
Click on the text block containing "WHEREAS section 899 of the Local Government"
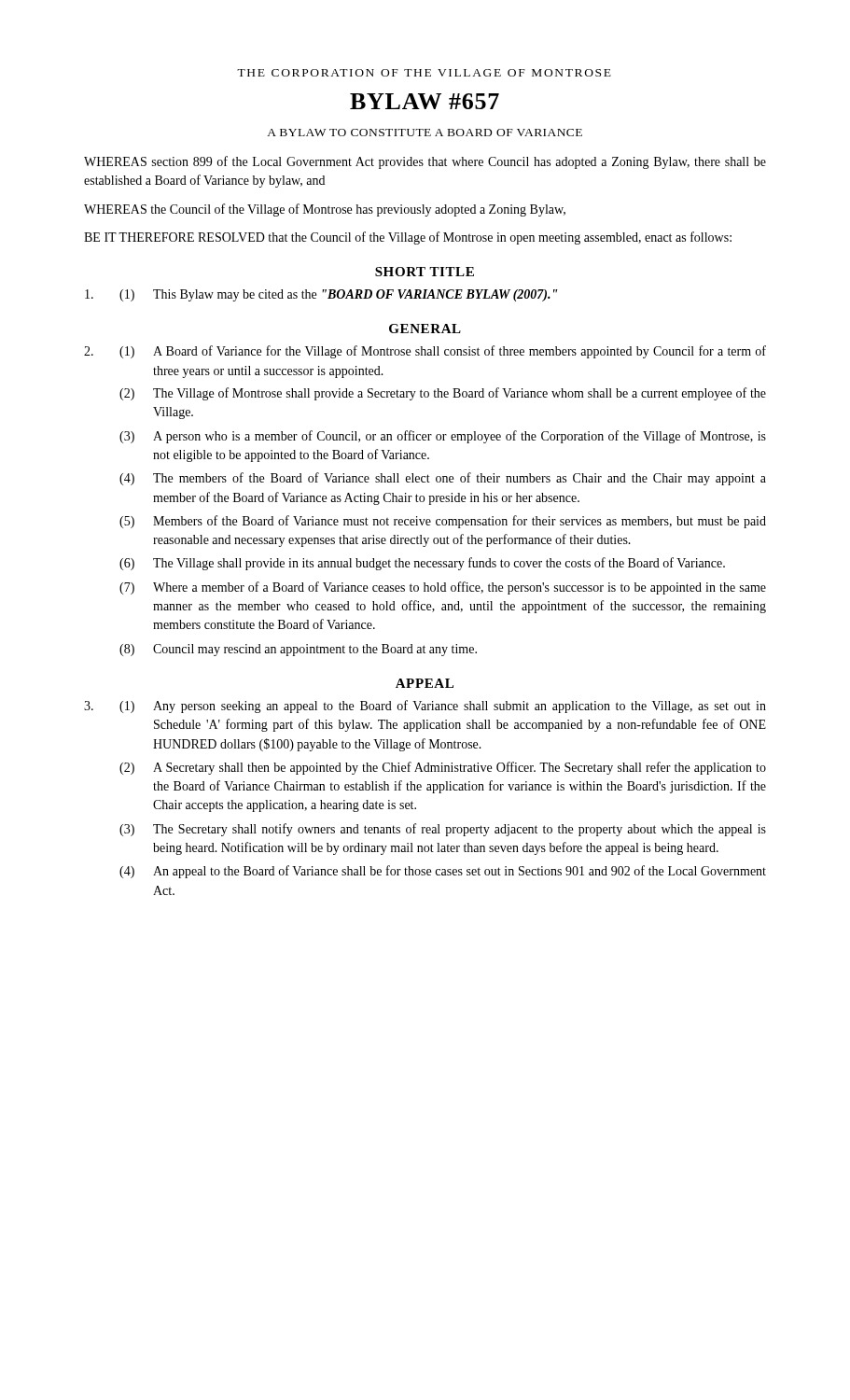[425, 172]
